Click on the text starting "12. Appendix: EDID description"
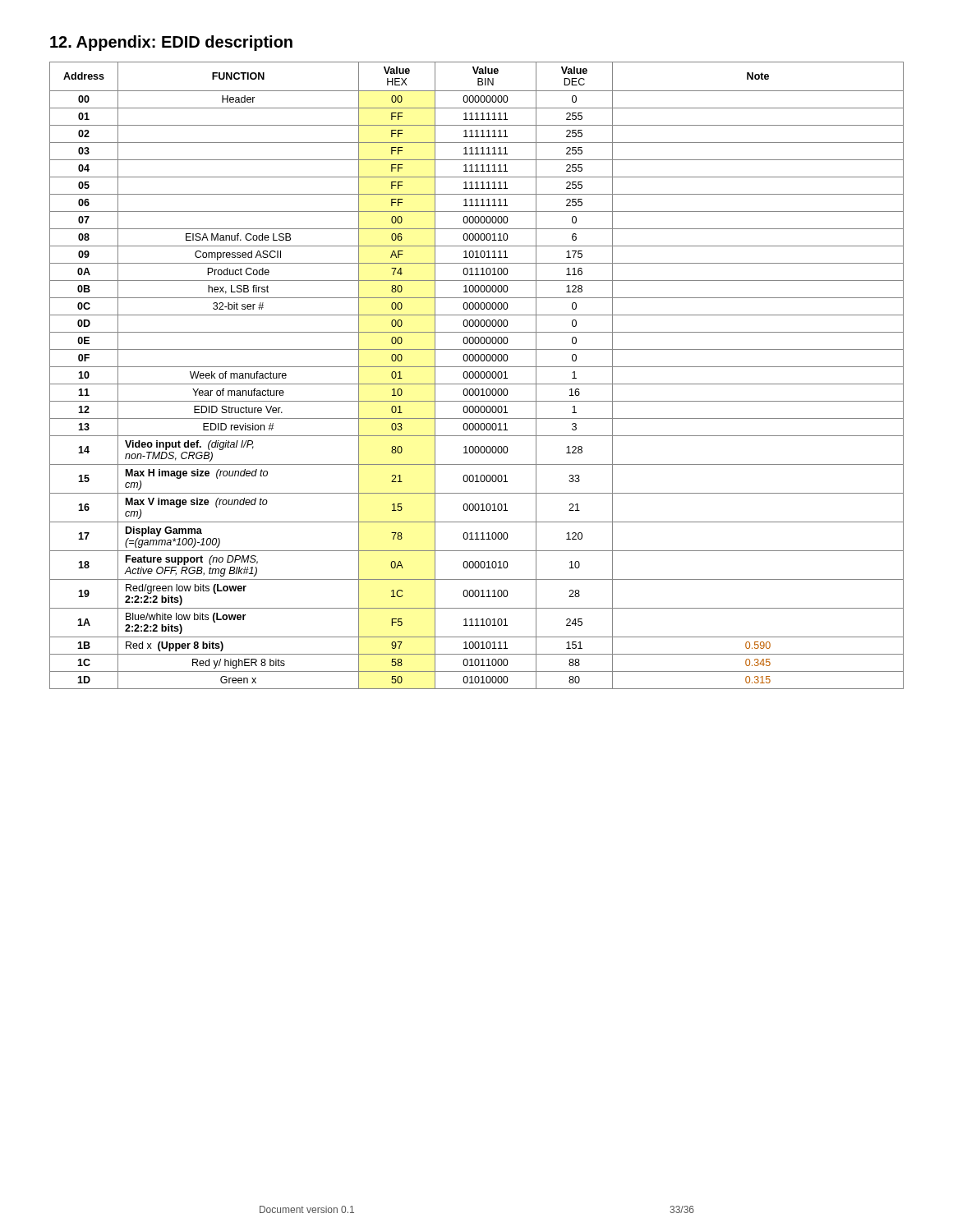This screenshot has width=953, height=1232. pos(171,42)
